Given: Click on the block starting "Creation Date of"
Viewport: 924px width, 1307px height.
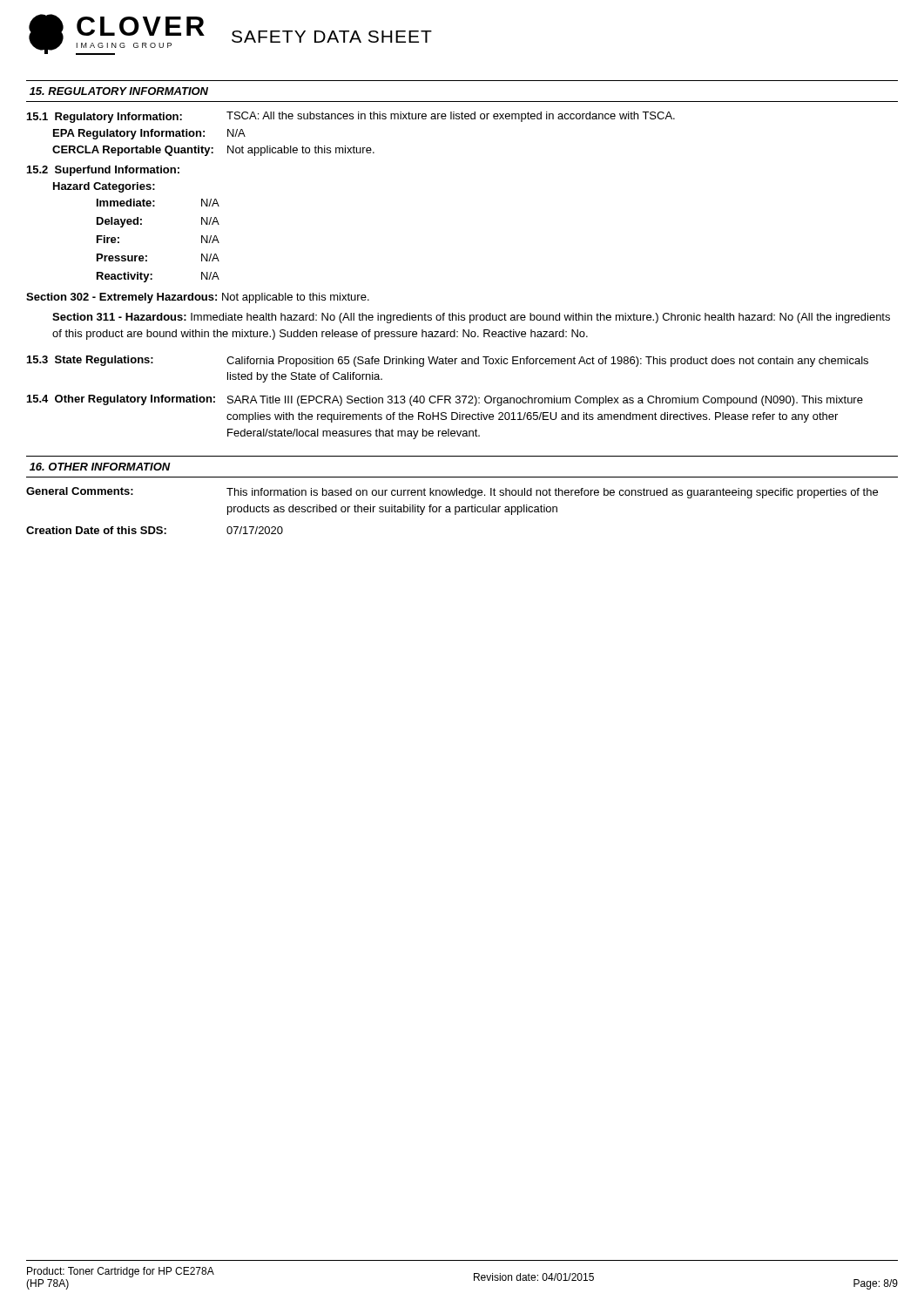Looking at the screenshot, I should tap(155, 530).
